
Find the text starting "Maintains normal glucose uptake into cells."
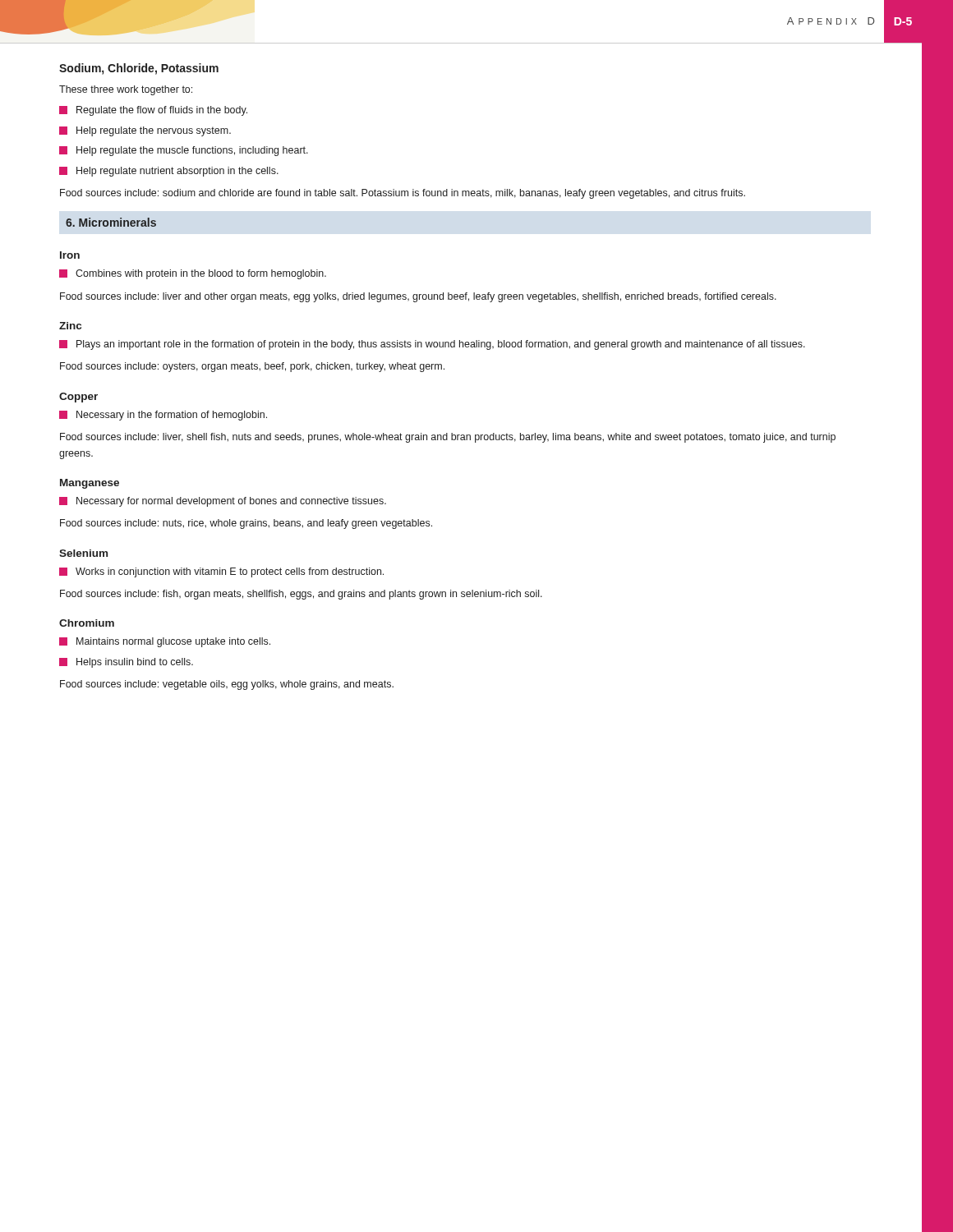[x=165, y=642]
